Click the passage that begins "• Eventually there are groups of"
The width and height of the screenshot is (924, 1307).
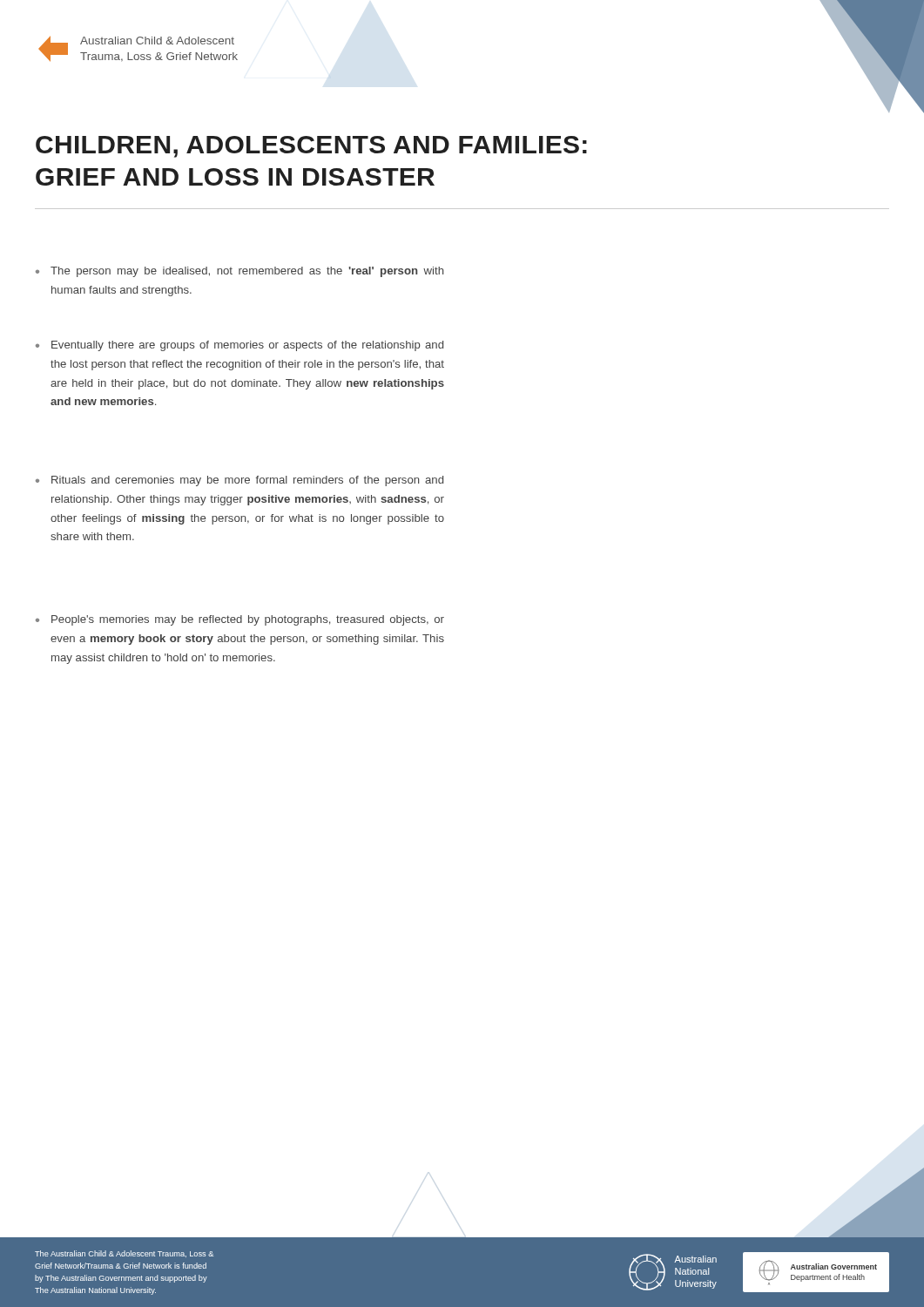pos(240,373)
